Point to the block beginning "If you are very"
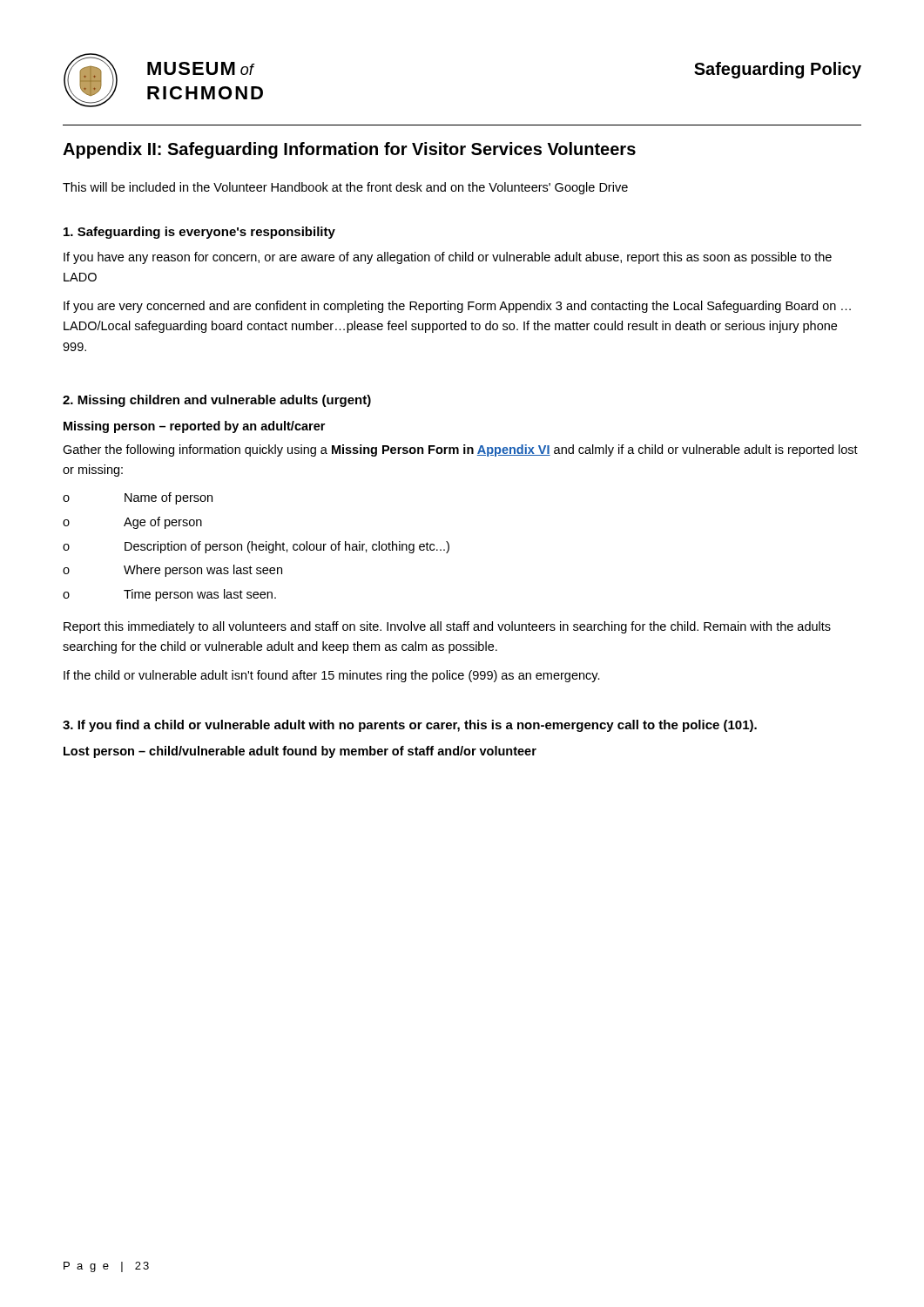Viewport: 924px width, 1307px height. point(458,326)
